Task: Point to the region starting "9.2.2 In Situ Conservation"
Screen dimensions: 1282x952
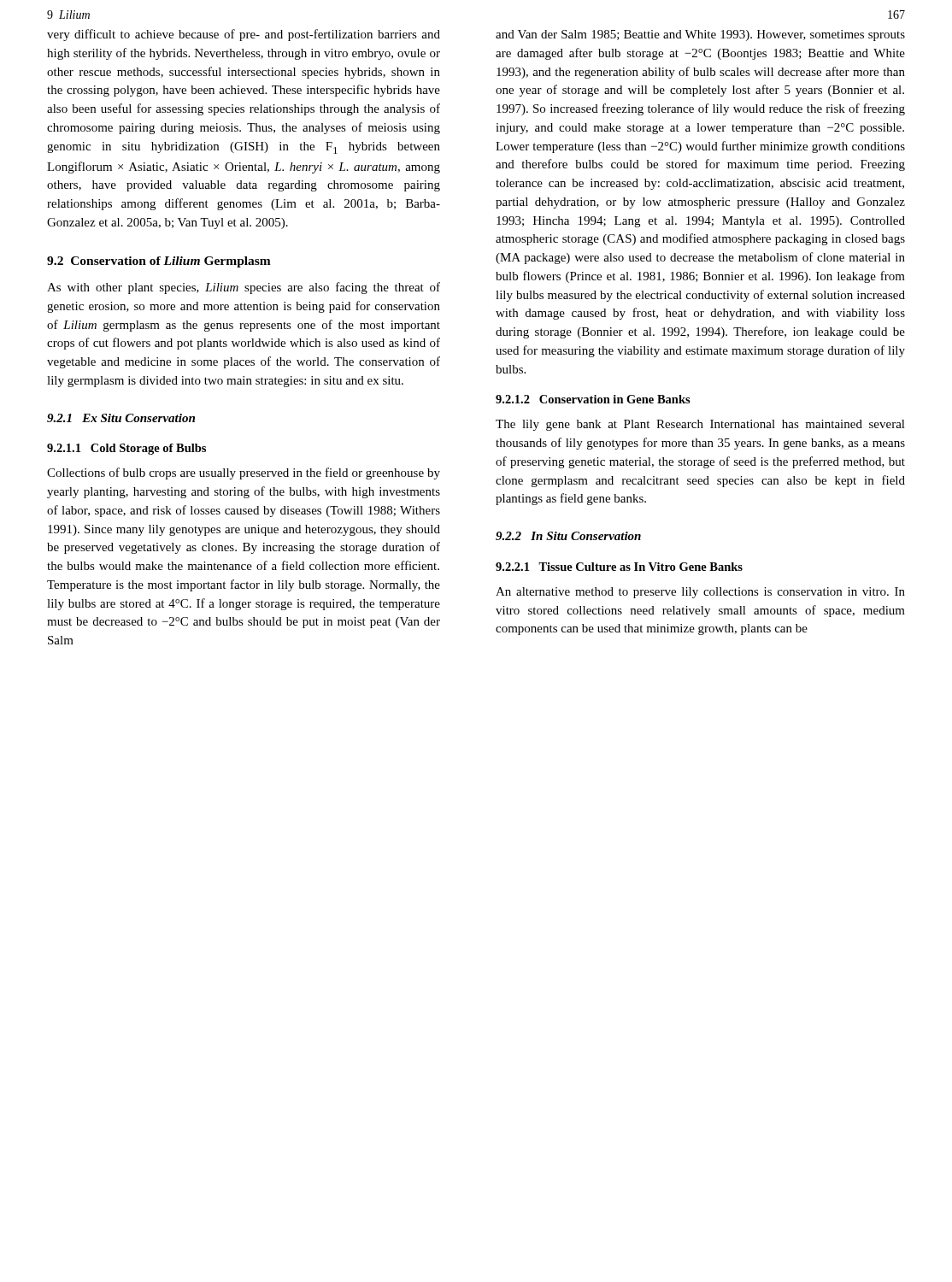Action: coord(568,536)
